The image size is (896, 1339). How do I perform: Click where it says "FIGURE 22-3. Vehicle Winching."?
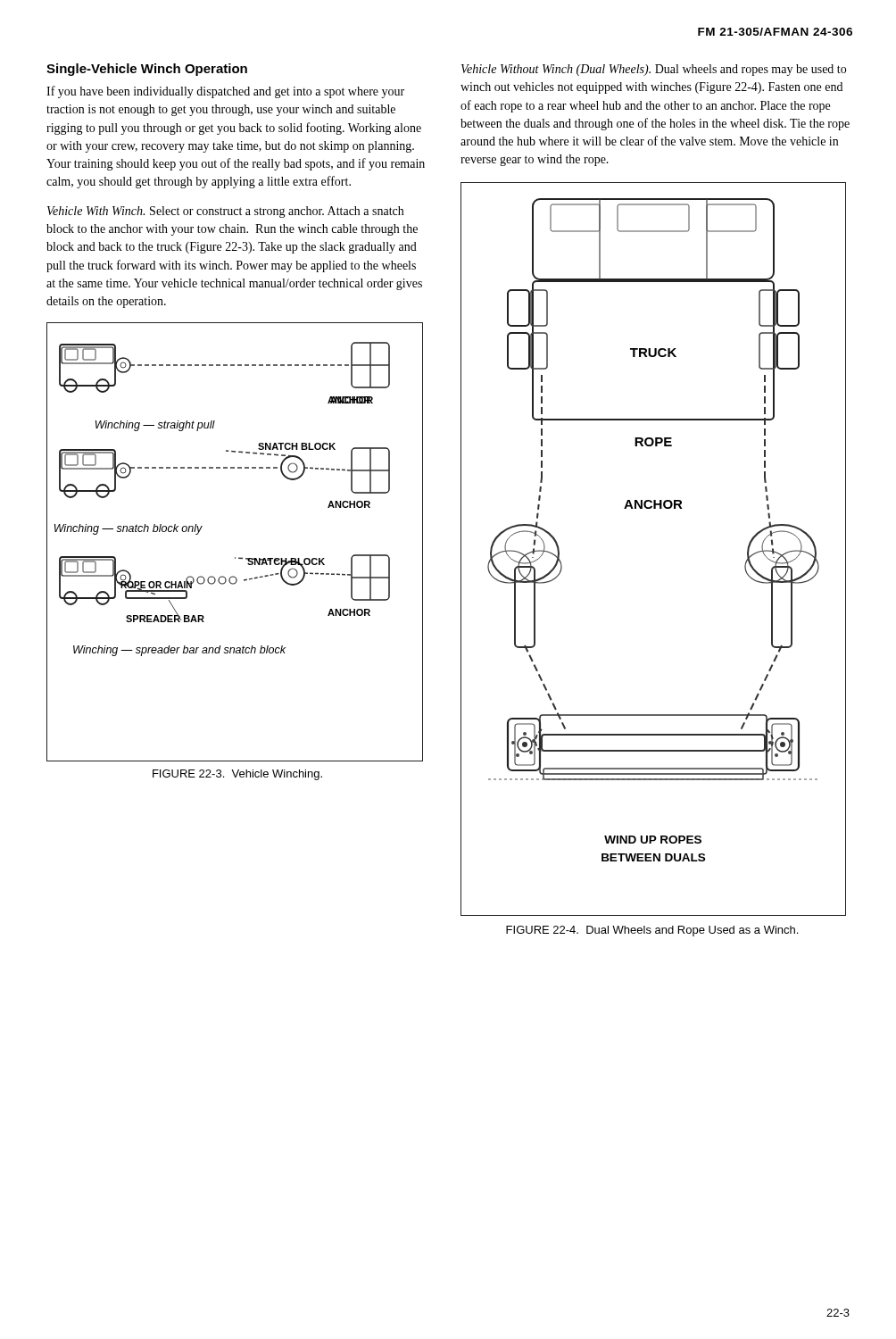pos(237,773)
